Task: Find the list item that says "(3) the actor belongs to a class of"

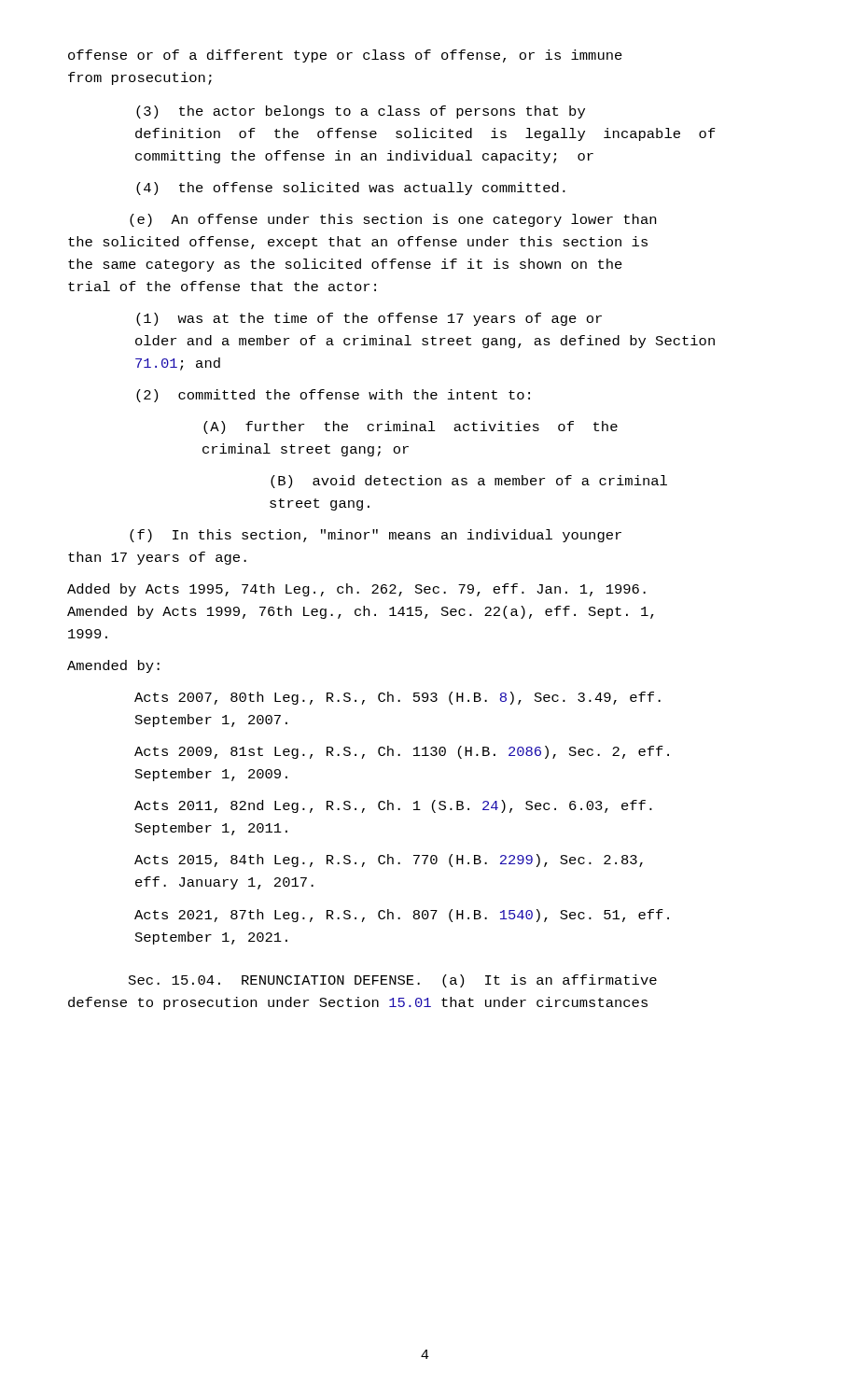Action: [x=425, y=134]
